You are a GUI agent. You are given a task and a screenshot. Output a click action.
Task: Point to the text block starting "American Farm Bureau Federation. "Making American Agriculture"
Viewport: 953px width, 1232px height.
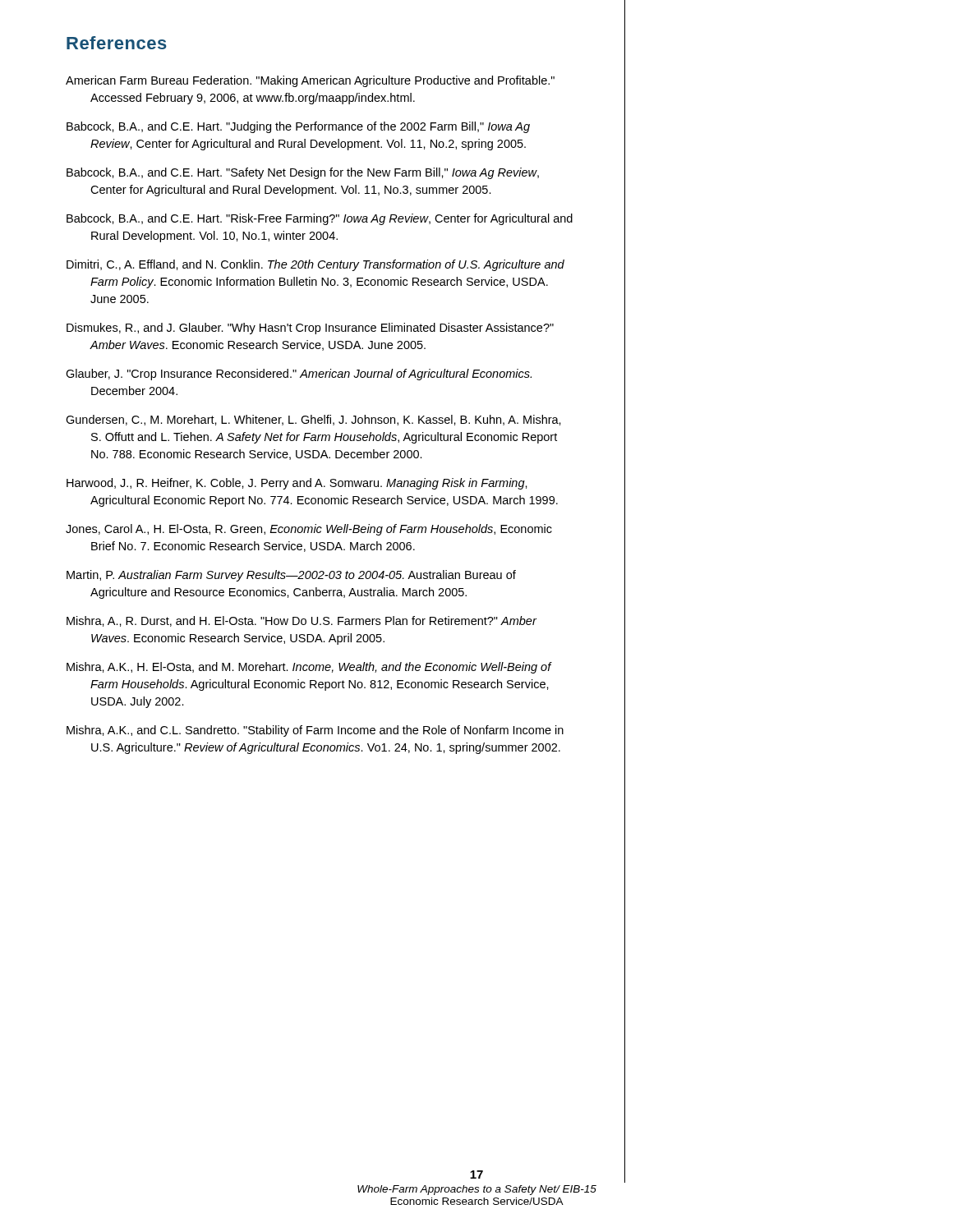(x=310, y=89)
